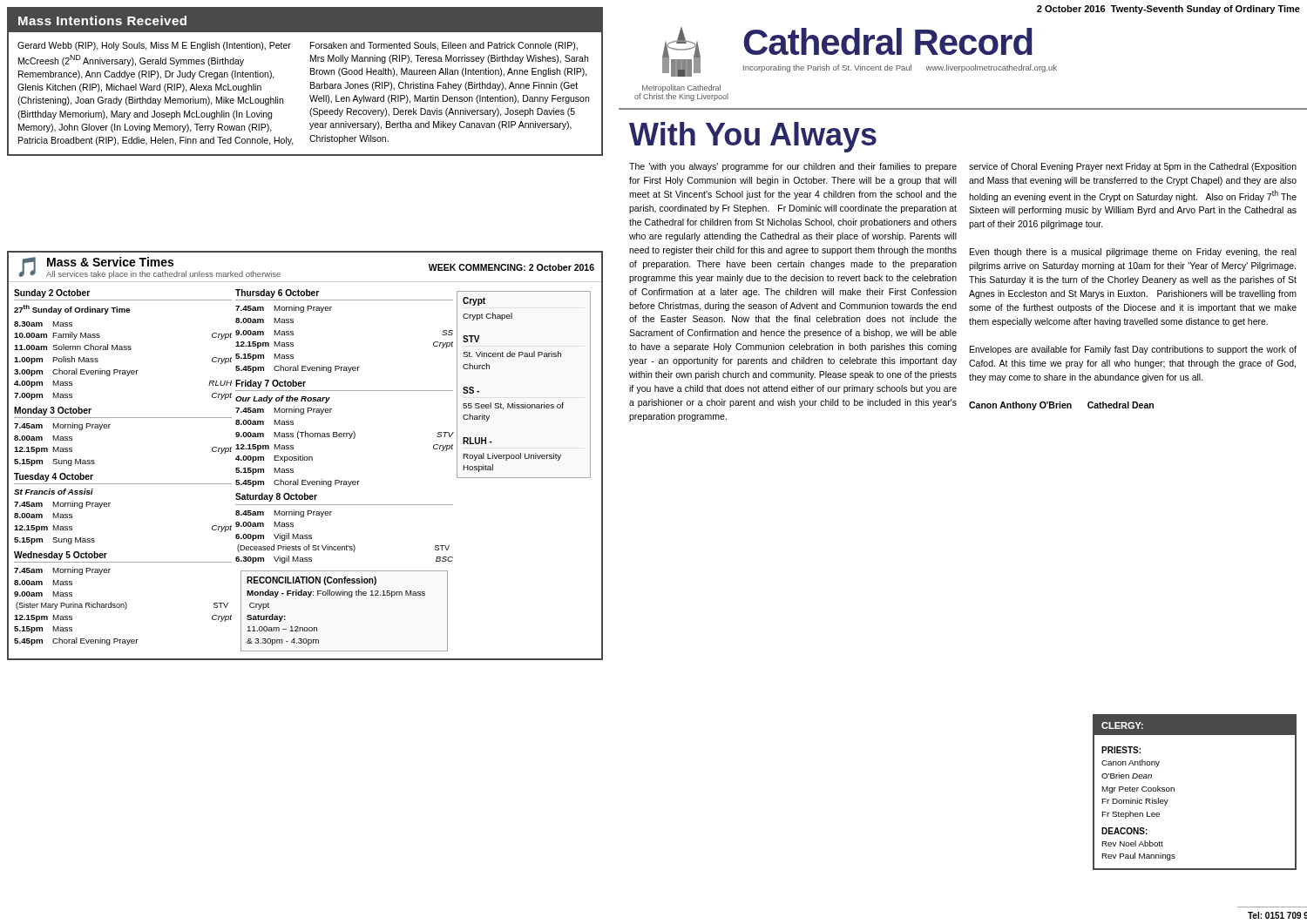The image size is (1307, 924).
Task: Where does it say "Mass Intentions Received"?
Action: click(x=103, y=20)
